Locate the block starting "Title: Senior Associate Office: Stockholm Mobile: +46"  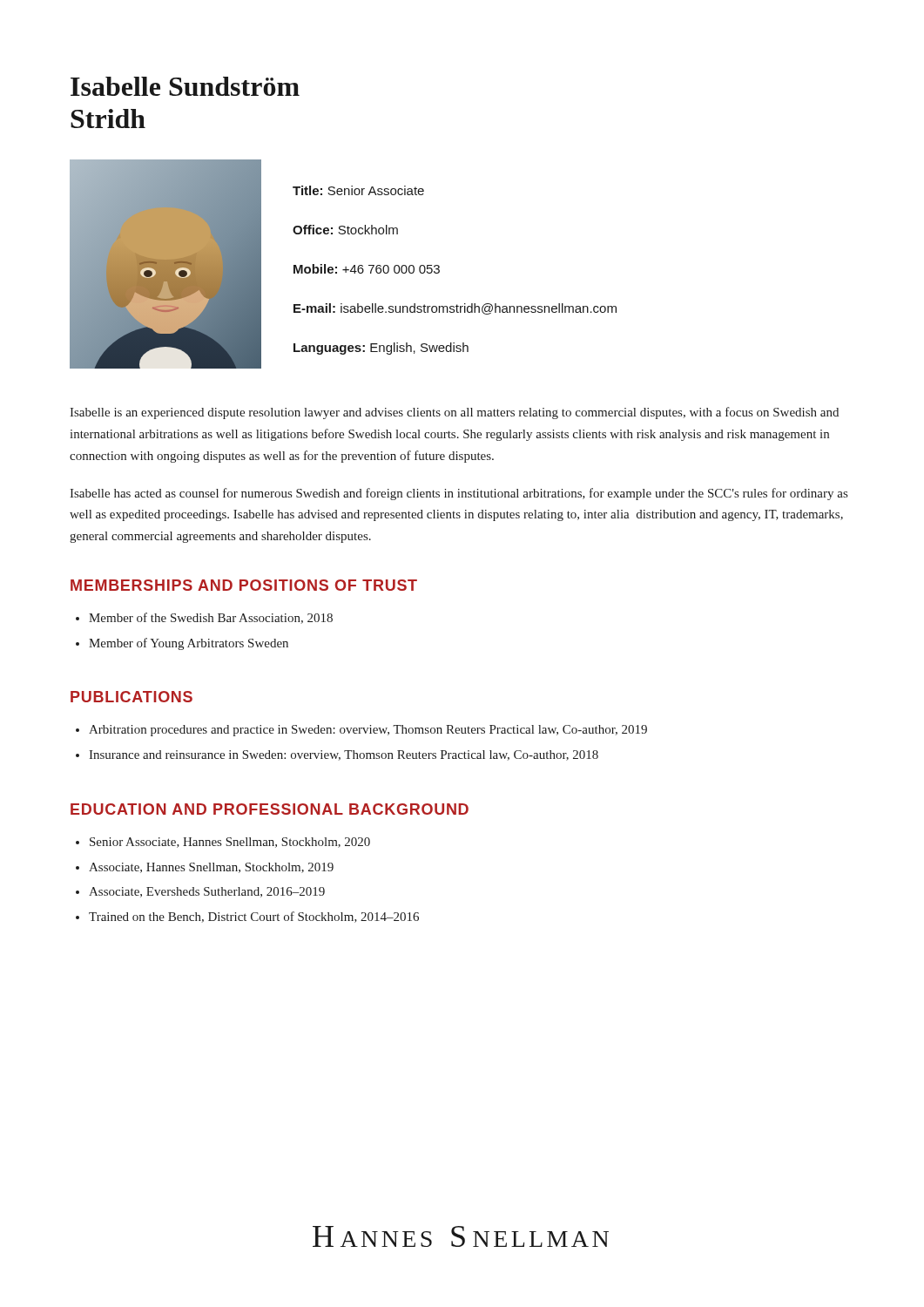click(358, 190)
